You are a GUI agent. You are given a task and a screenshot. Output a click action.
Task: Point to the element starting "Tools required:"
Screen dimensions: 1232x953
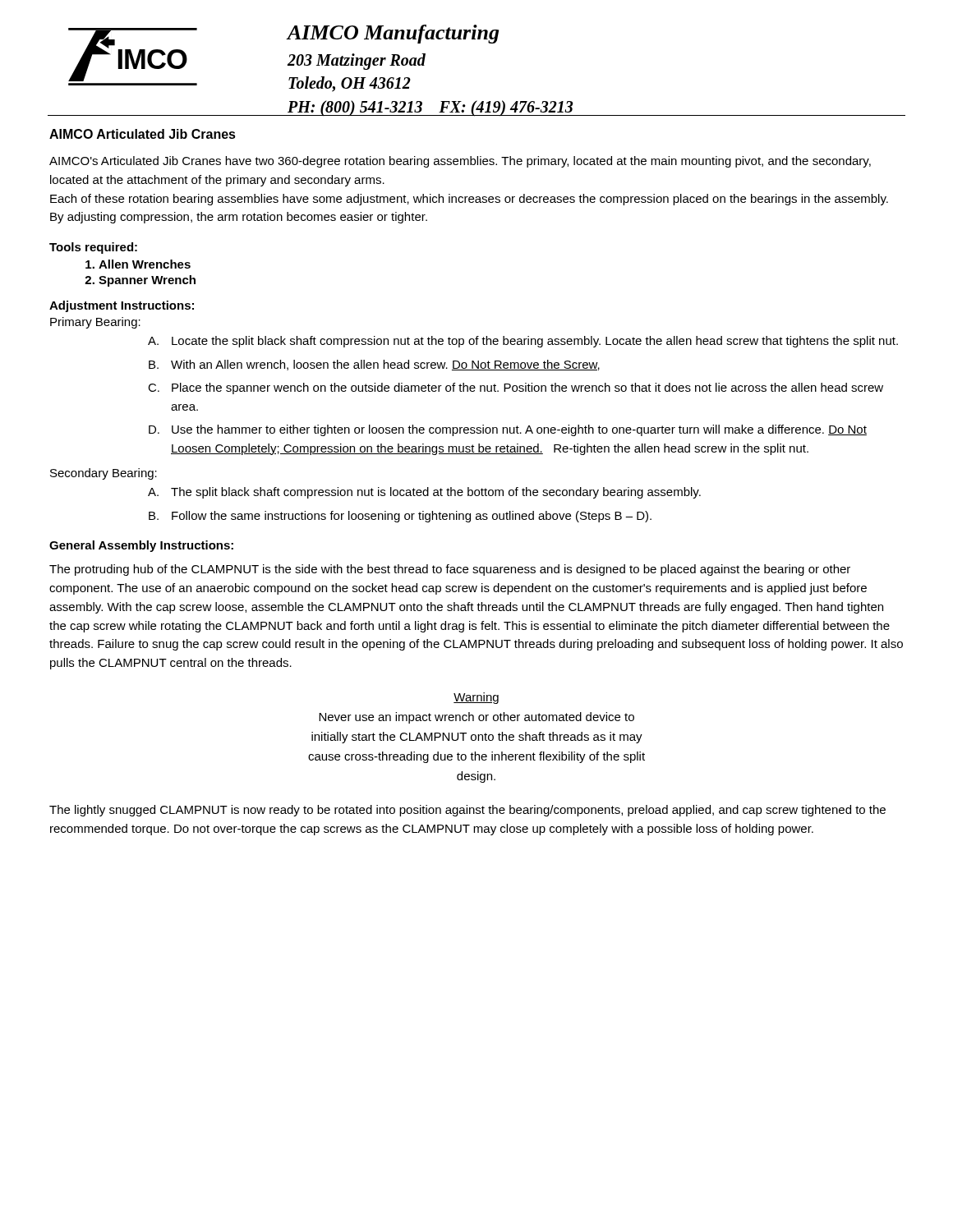pos(94,247)
